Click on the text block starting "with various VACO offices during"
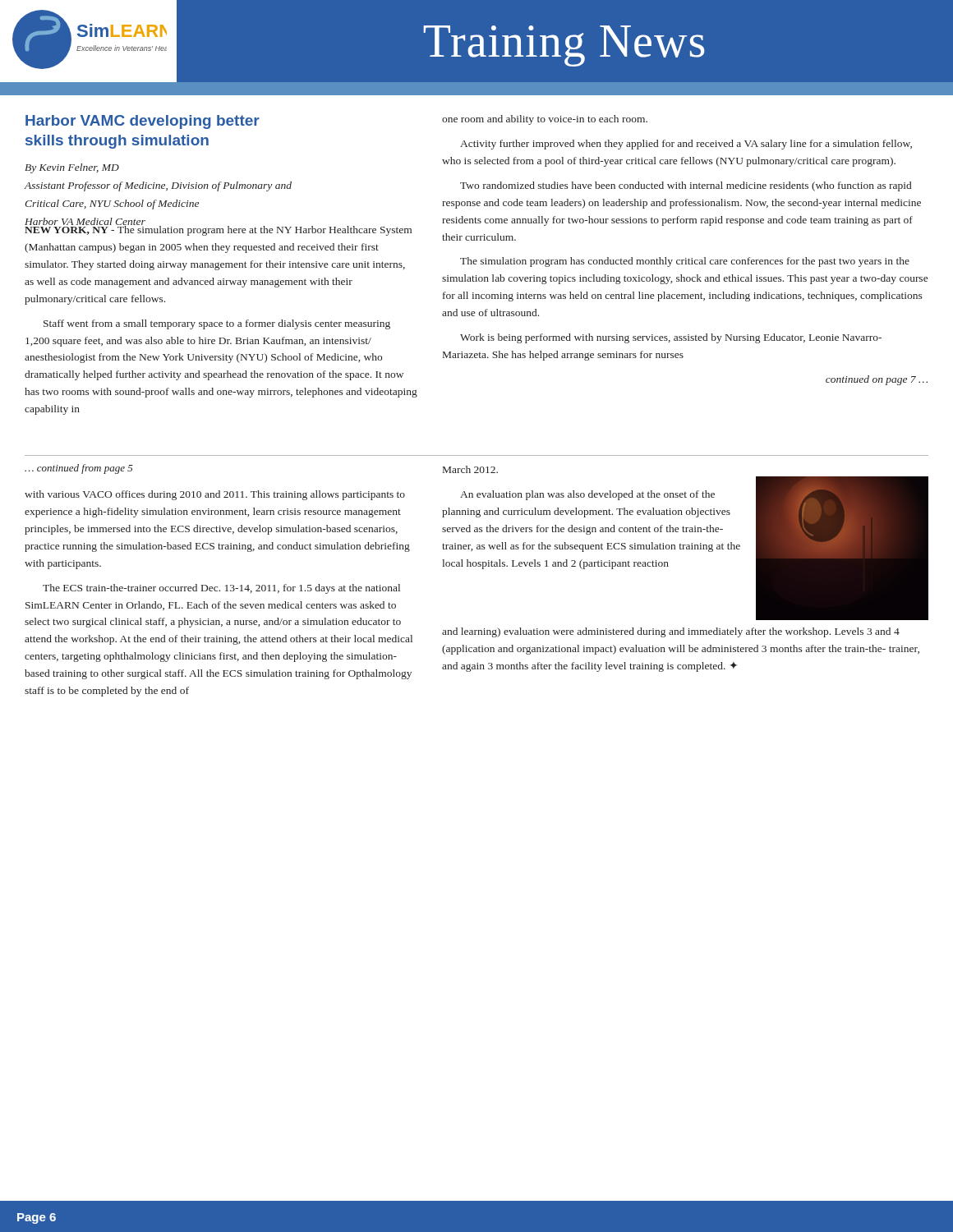The image size is (953, 1232). (221, 593)
